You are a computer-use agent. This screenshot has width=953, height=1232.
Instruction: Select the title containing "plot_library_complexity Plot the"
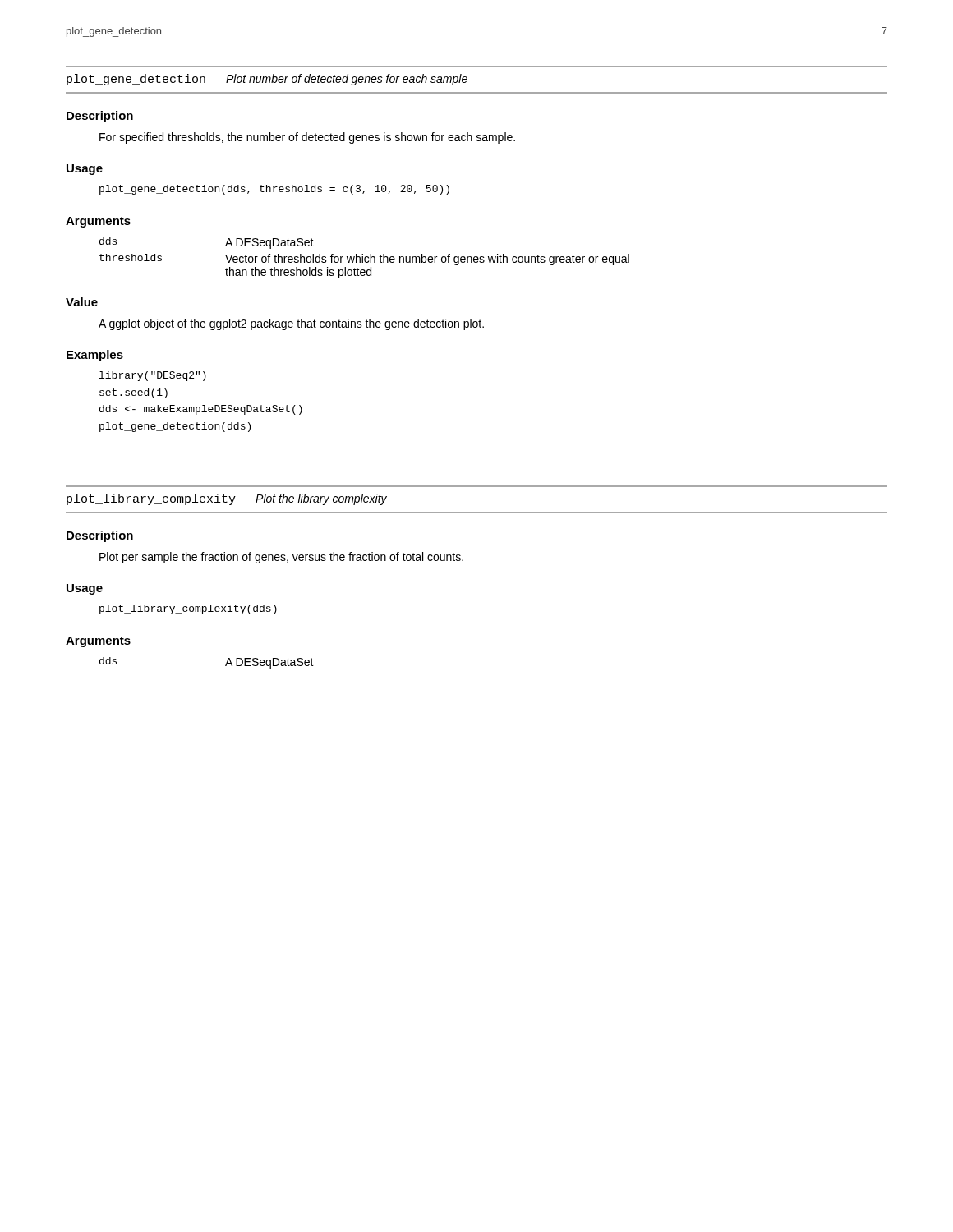point(226,499)
